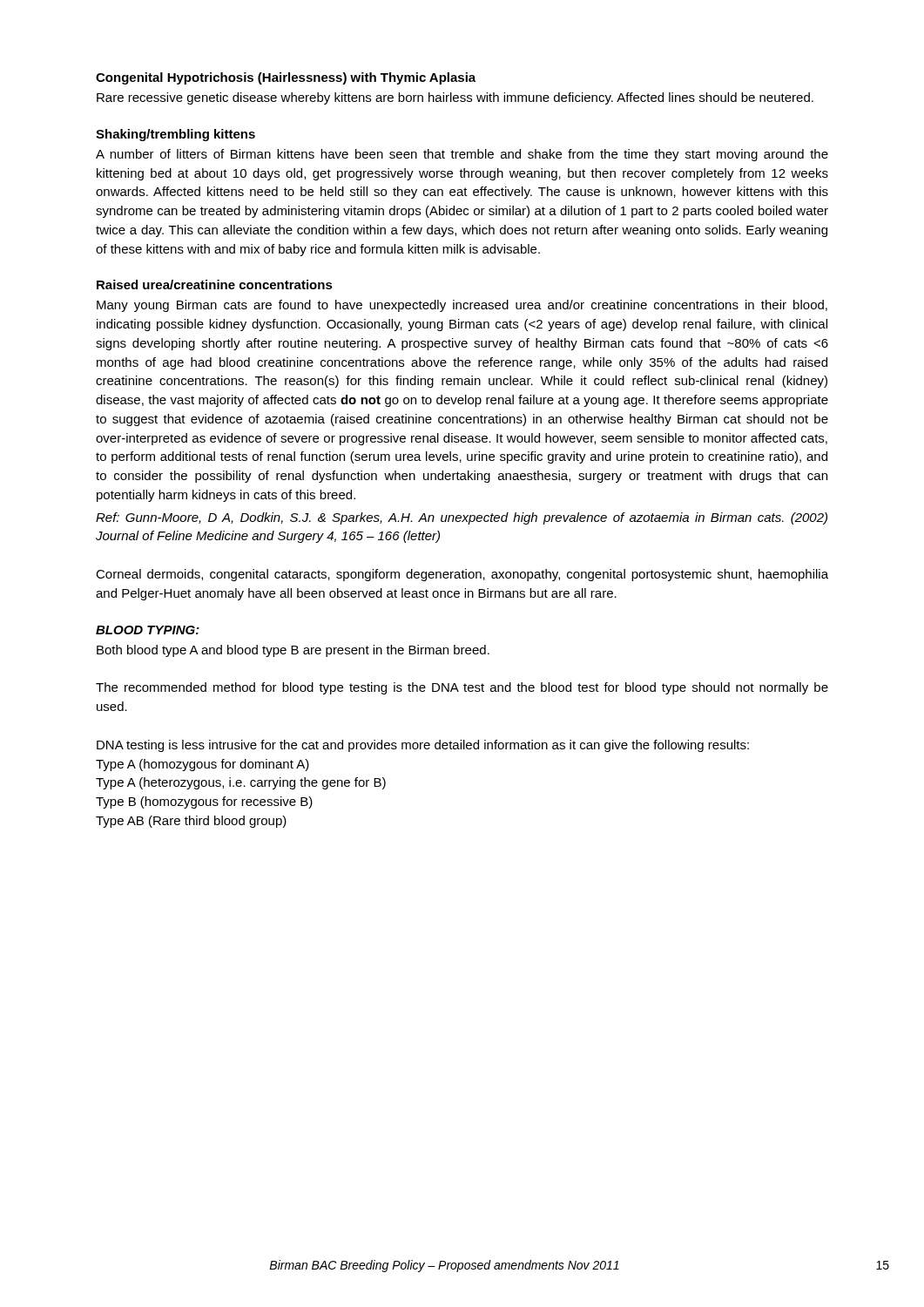Point to the passage starting "Both blood type A and"
The width and height of the screenshot is (924, 1307).
click(462, 650)
